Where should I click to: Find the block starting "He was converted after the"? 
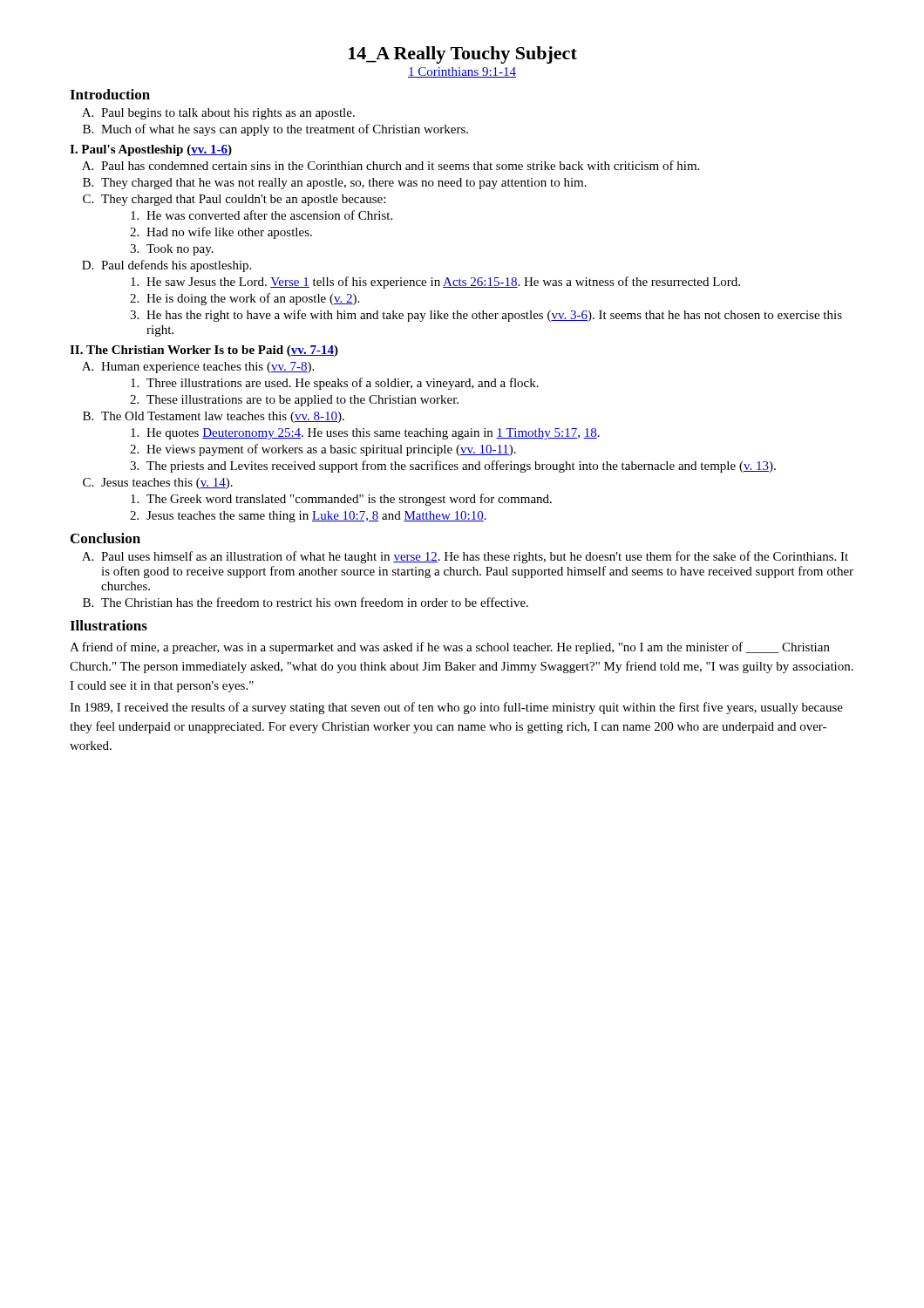point(270,215)
